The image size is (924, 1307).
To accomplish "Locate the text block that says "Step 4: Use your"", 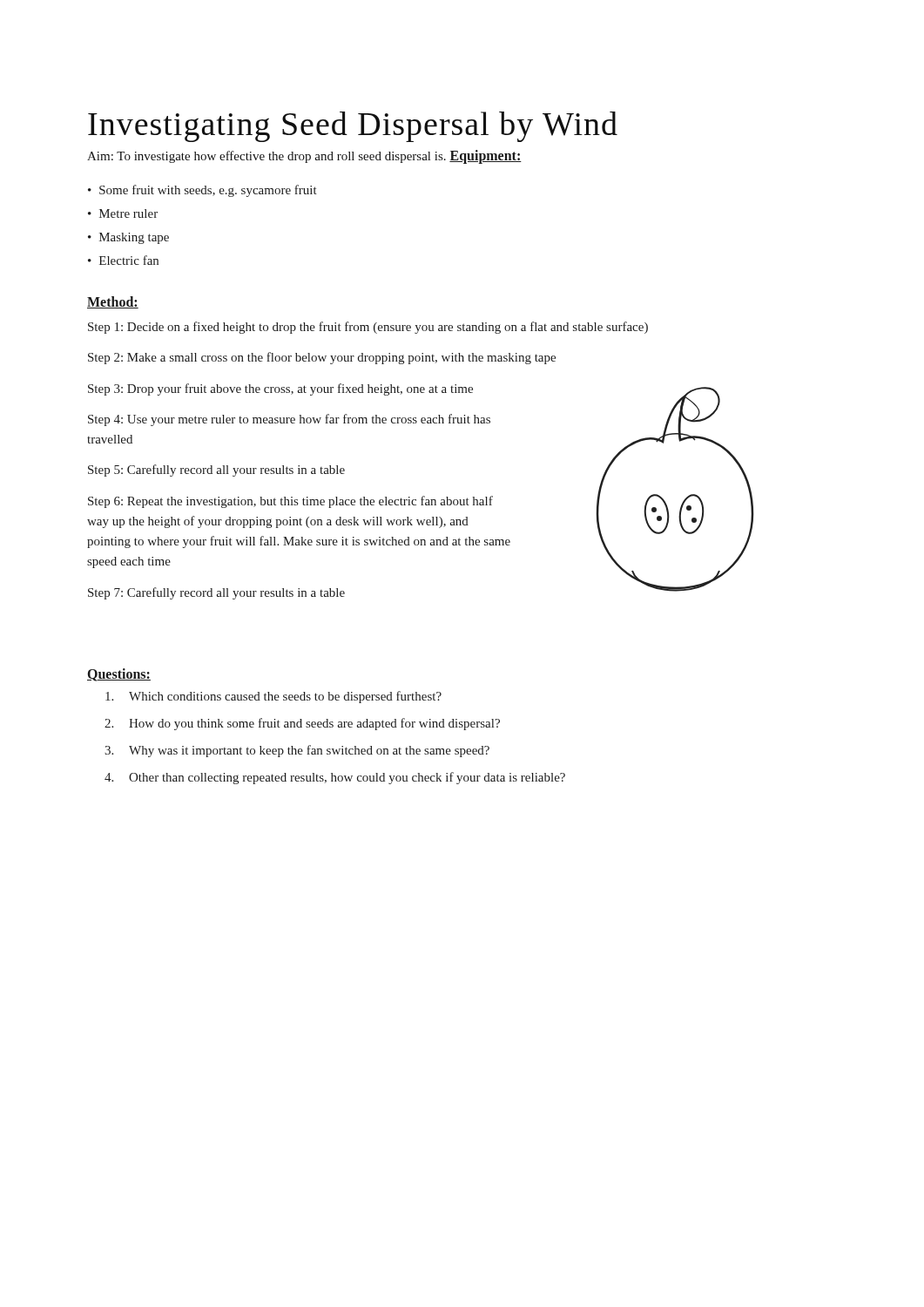I will [x=300, y=430].
